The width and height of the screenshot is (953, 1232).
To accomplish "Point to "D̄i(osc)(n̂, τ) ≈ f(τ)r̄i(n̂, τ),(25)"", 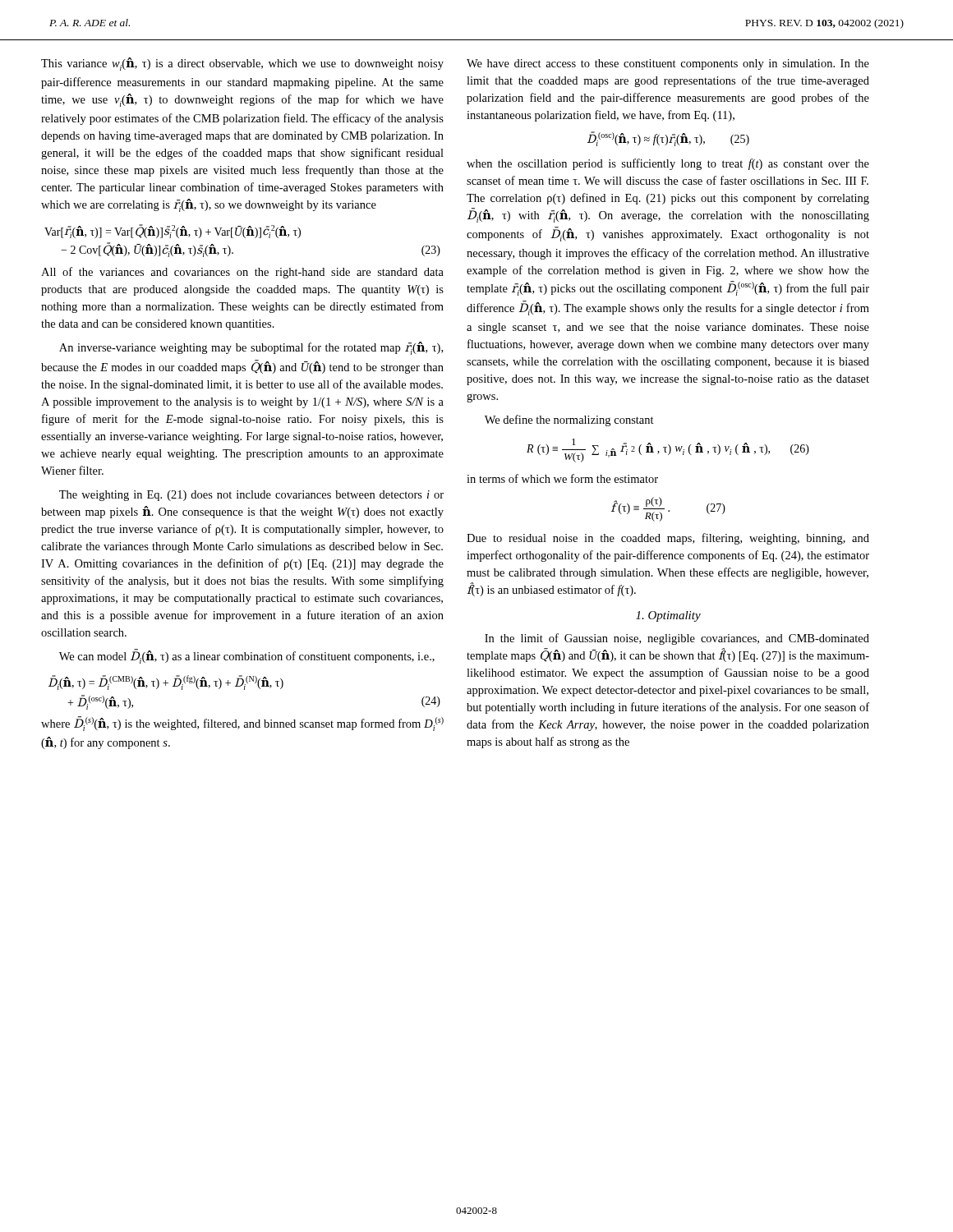I will 668,140.
